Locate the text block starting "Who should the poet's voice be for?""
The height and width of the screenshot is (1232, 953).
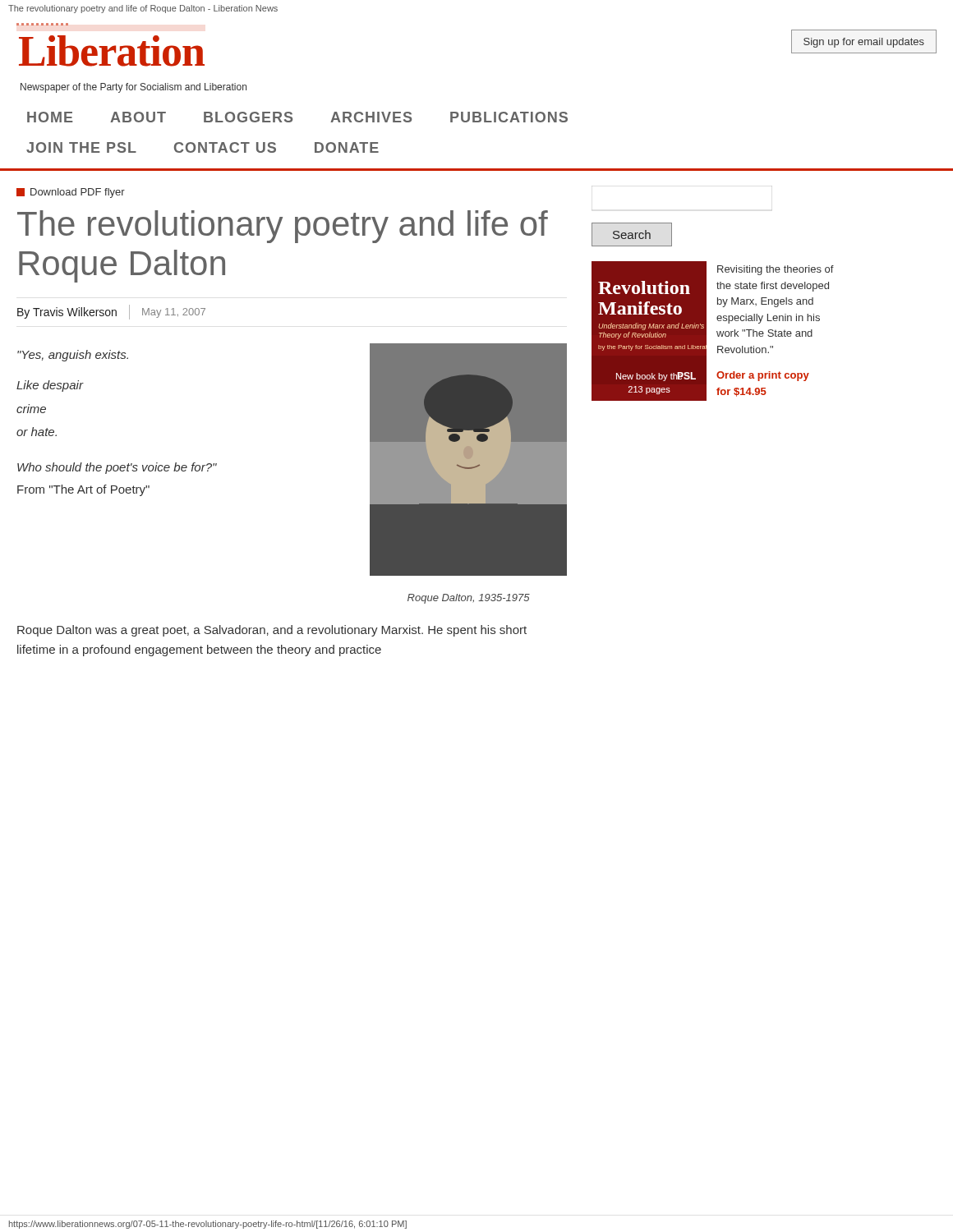[x=116, y=467]
